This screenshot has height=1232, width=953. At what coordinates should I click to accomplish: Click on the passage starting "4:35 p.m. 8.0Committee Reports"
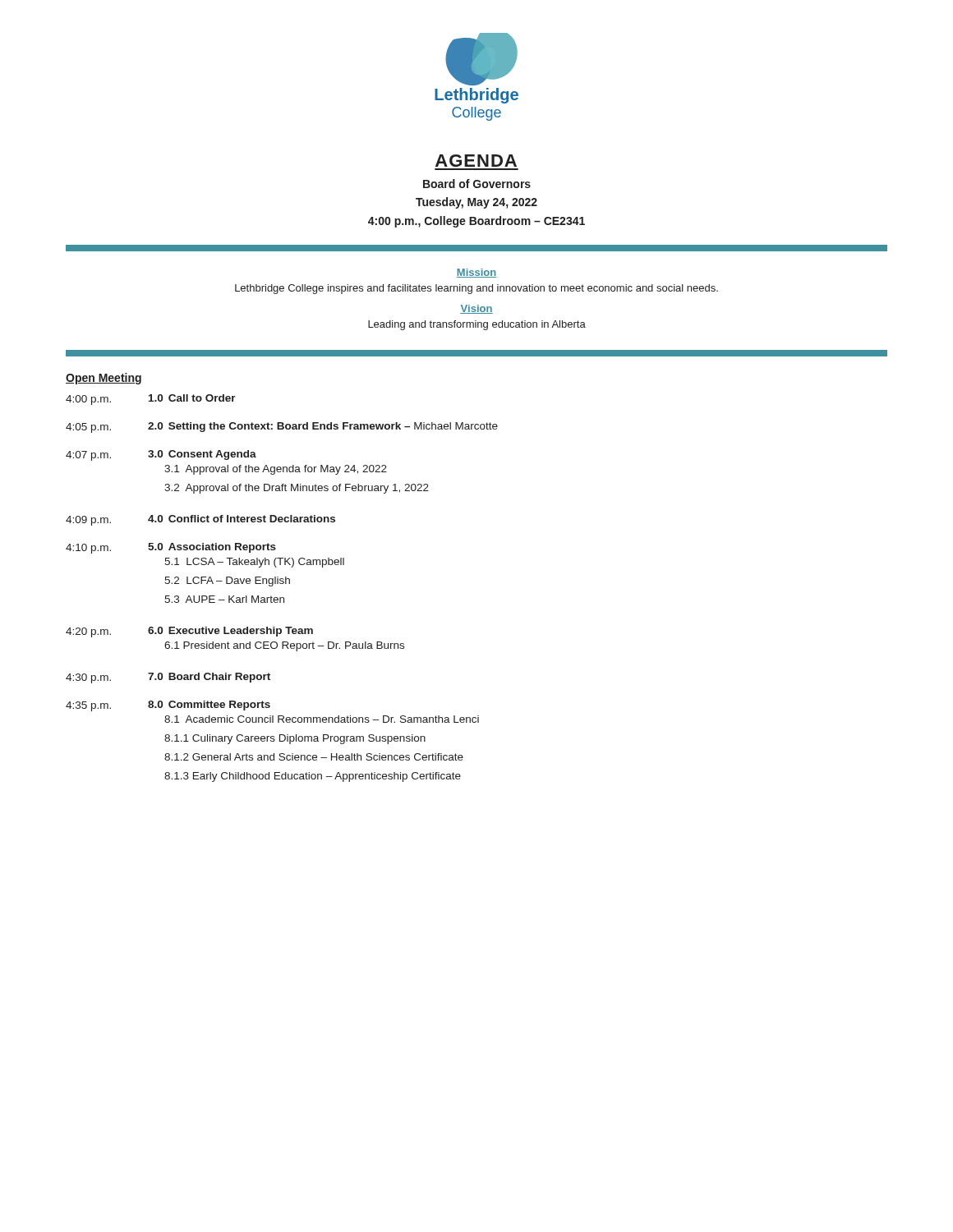pyautogui.click(x=168, y=706)
